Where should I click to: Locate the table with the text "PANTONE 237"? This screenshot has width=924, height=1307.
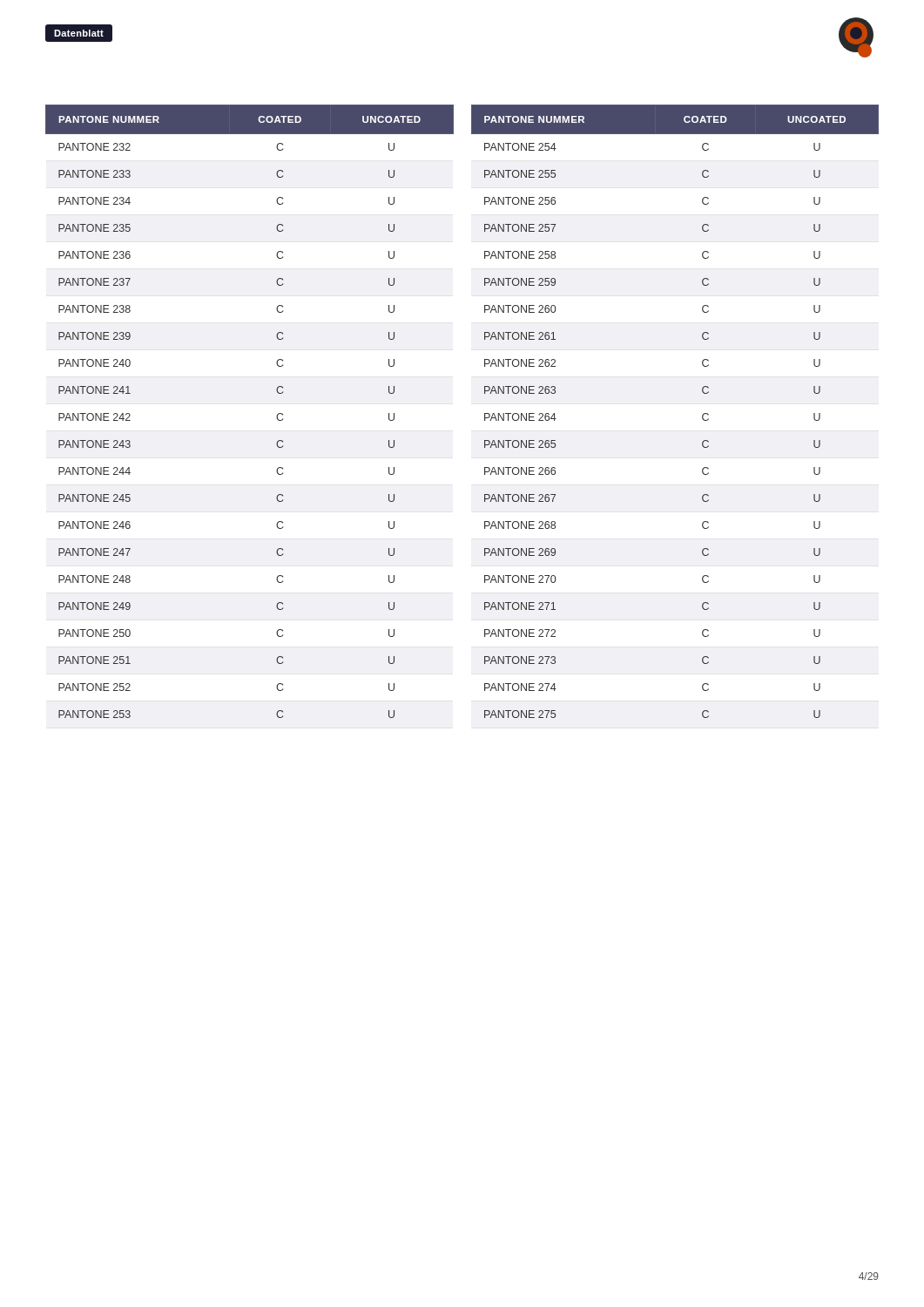[249, 416]
